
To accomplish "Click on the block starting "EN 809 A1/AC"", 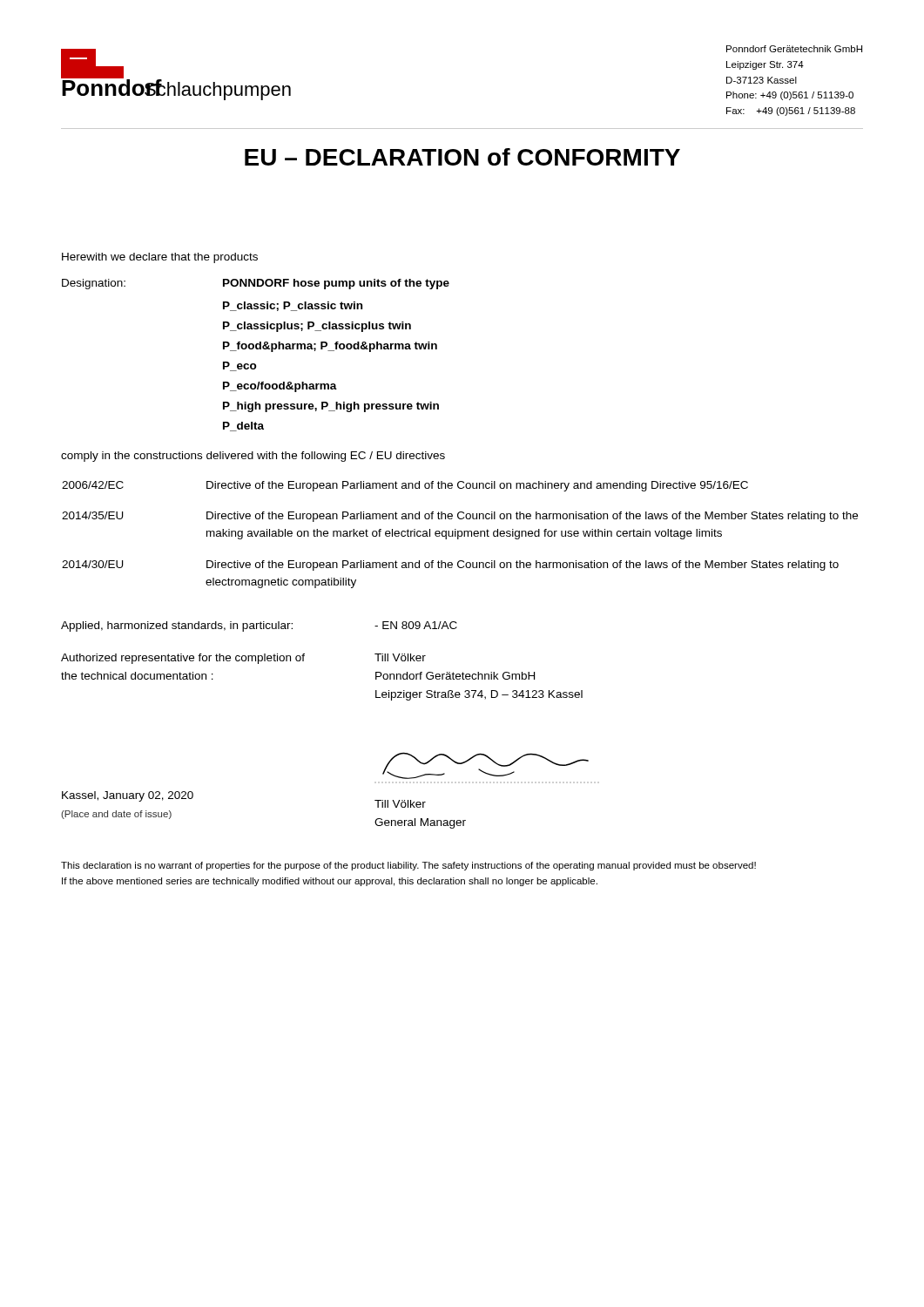I will (x=416, y=625).
